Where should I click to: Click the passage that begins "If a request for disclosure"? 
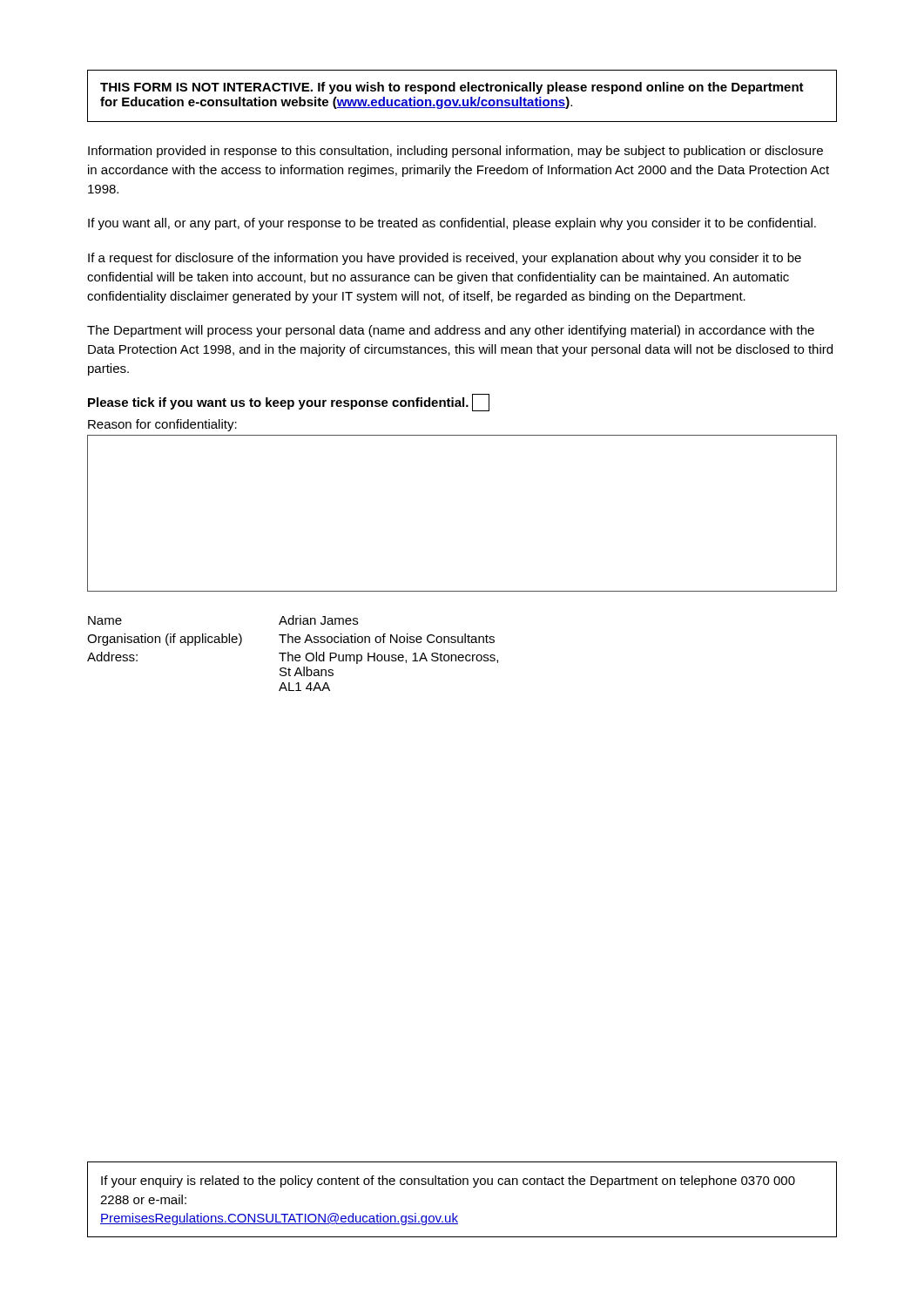pos(444,276)
